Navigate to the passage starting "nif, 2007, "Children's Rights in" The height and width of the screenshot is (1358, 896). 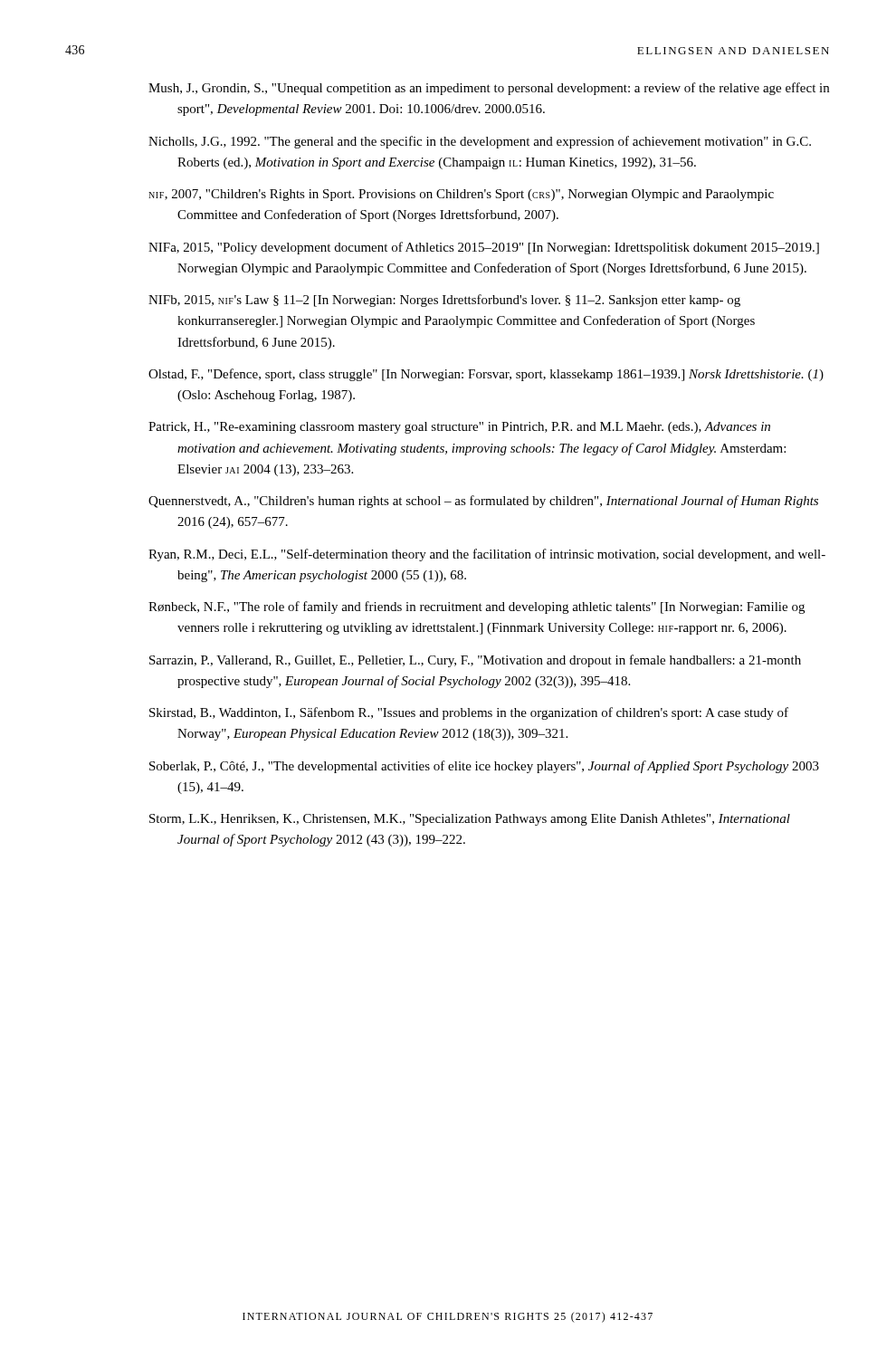(476, 204)
